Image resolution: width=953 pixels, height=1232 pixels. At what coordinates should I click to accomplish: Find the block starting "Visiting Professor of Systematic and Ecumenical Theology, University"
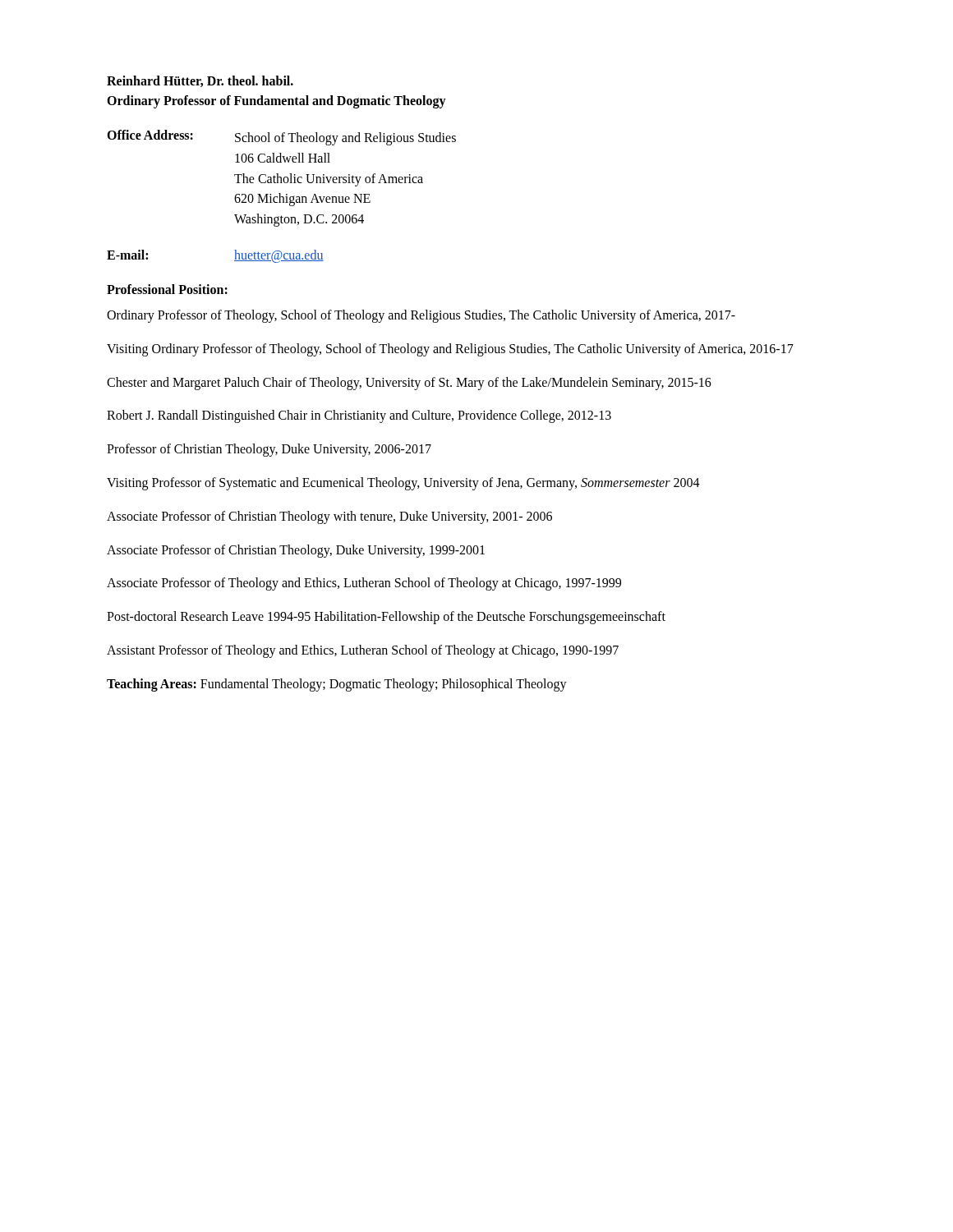point(403,483)
